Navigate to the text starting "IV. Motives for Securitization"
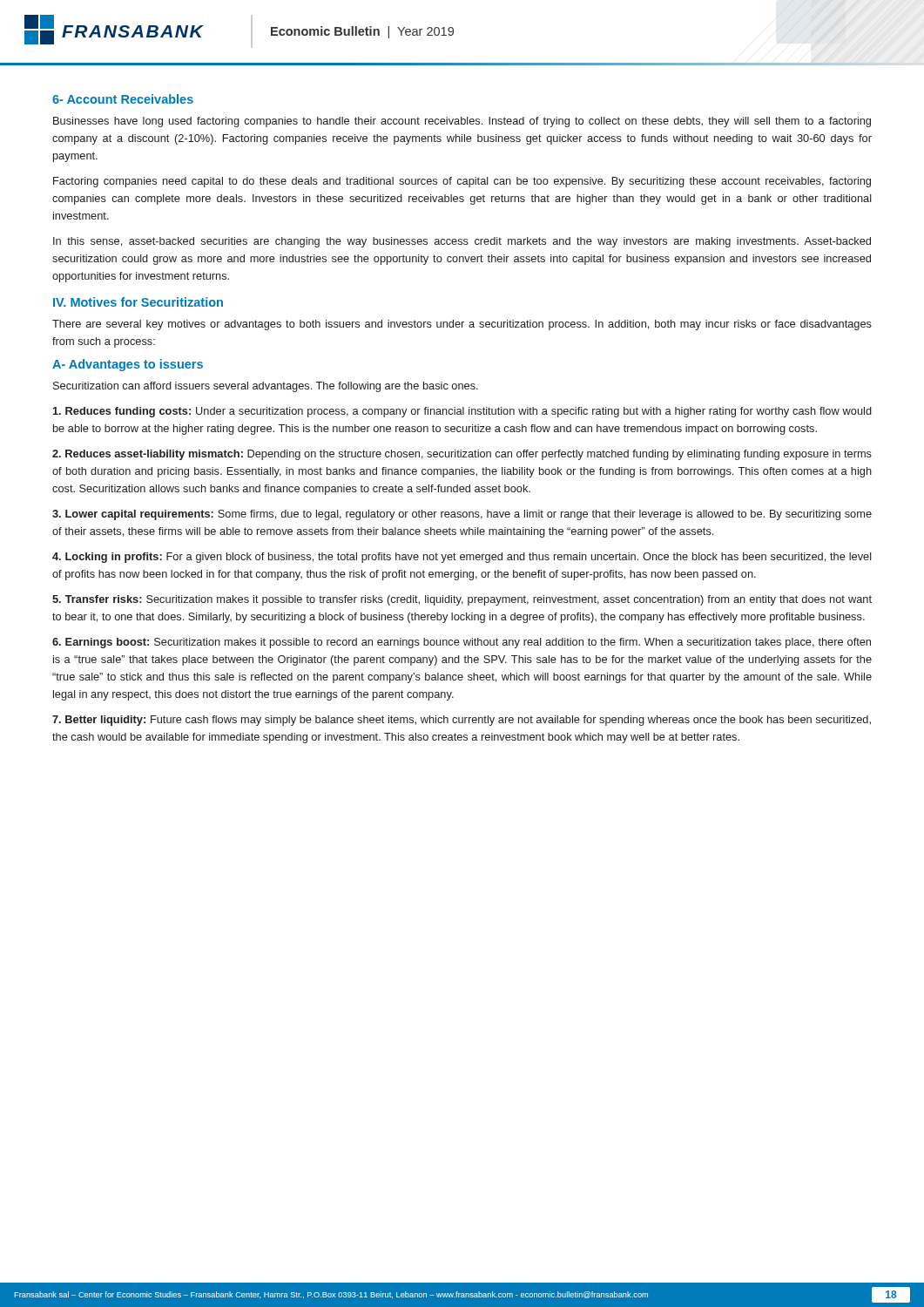Image resolution: width=924 pixels, height=1307 pixels. [x=138, y=302]
